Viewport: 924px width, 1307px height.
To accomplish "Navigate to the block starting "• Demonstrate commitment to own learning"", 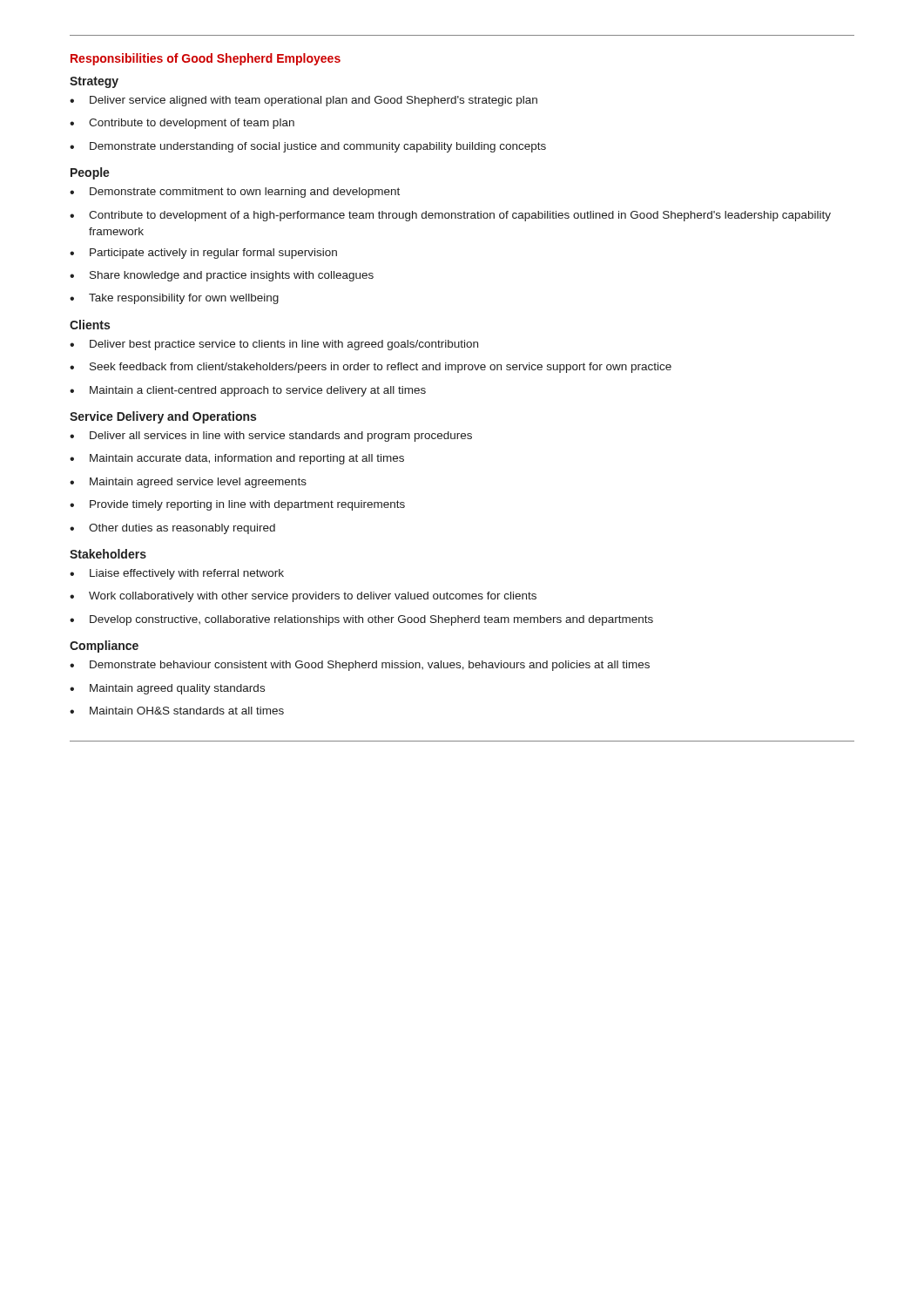I will [x=235, y=193].
